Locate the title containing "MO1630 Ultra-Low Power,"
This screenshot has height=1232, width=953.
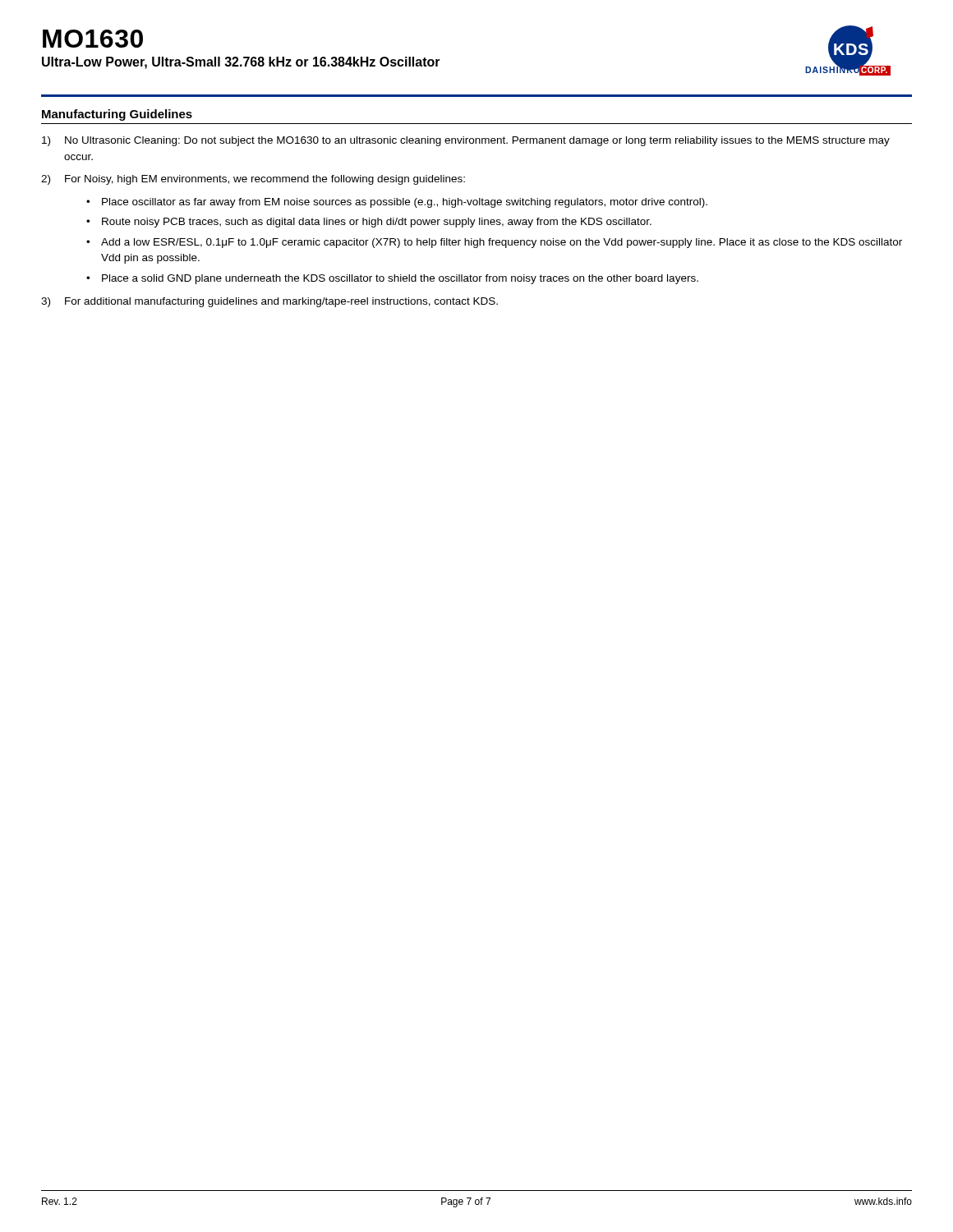241,47
